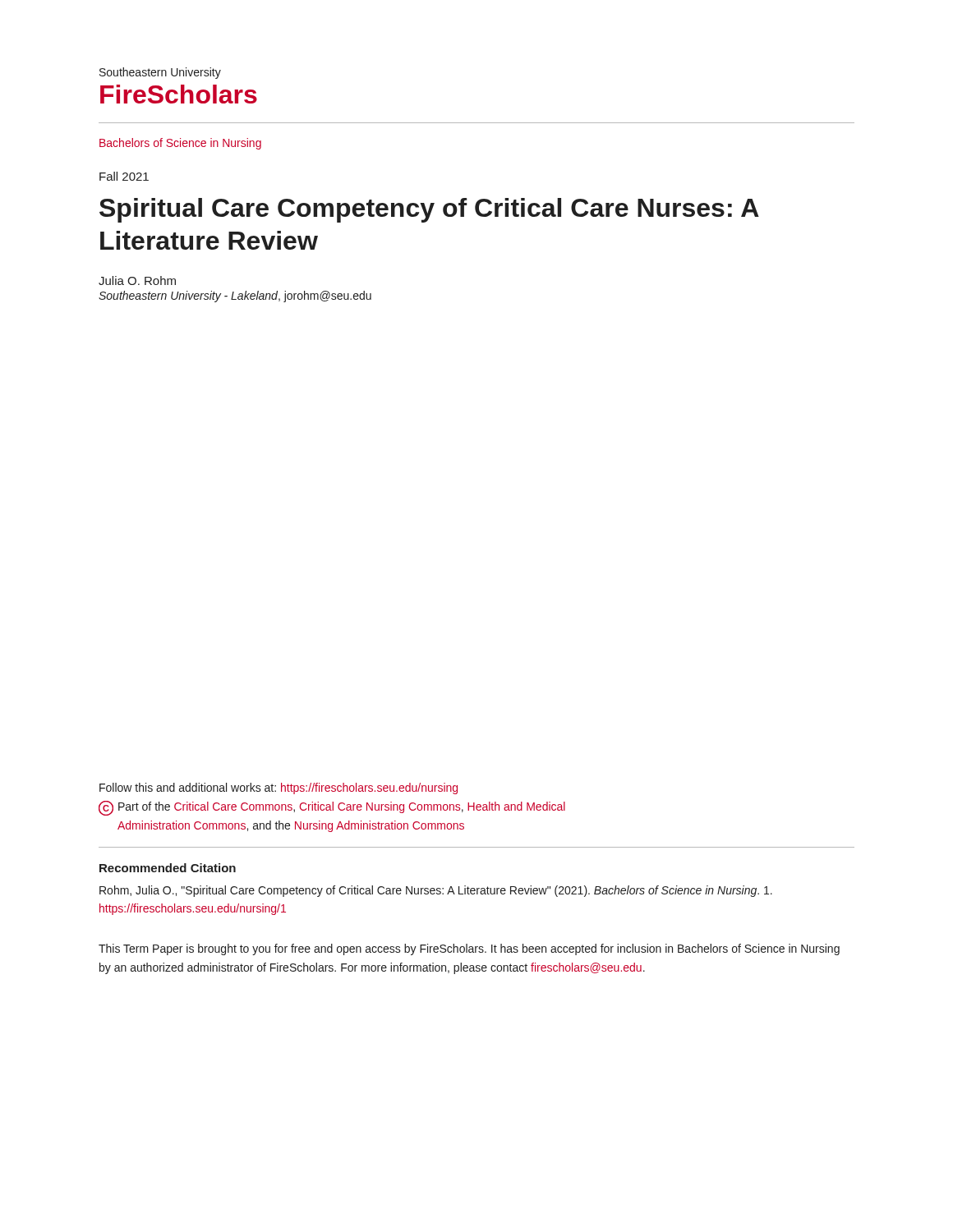Screen dimensions: 1232x953
Task: Select the passage starting "Fall 2021"
Action: click(124, 176)
